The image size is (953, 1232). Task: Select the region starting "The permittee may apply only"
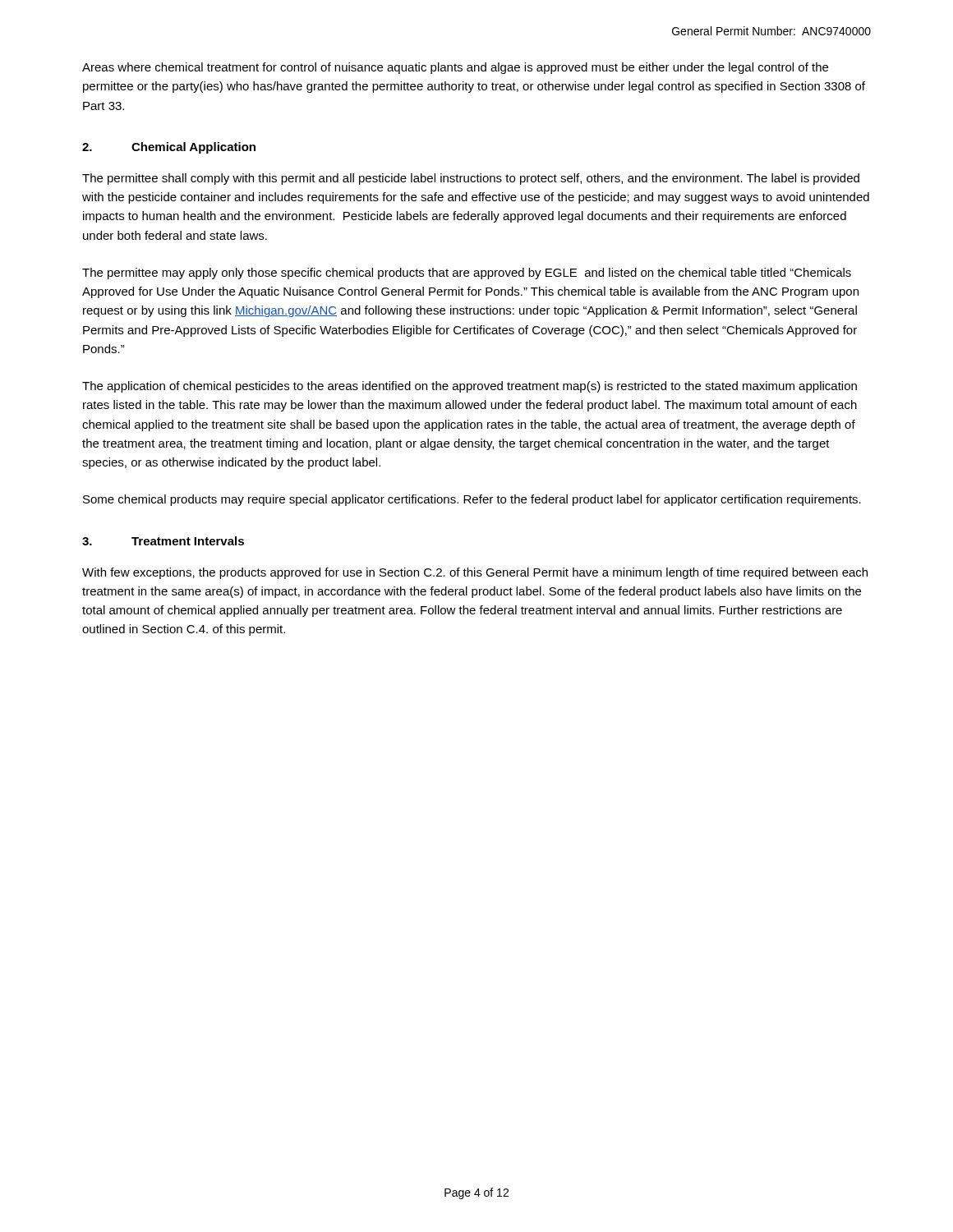471,310
